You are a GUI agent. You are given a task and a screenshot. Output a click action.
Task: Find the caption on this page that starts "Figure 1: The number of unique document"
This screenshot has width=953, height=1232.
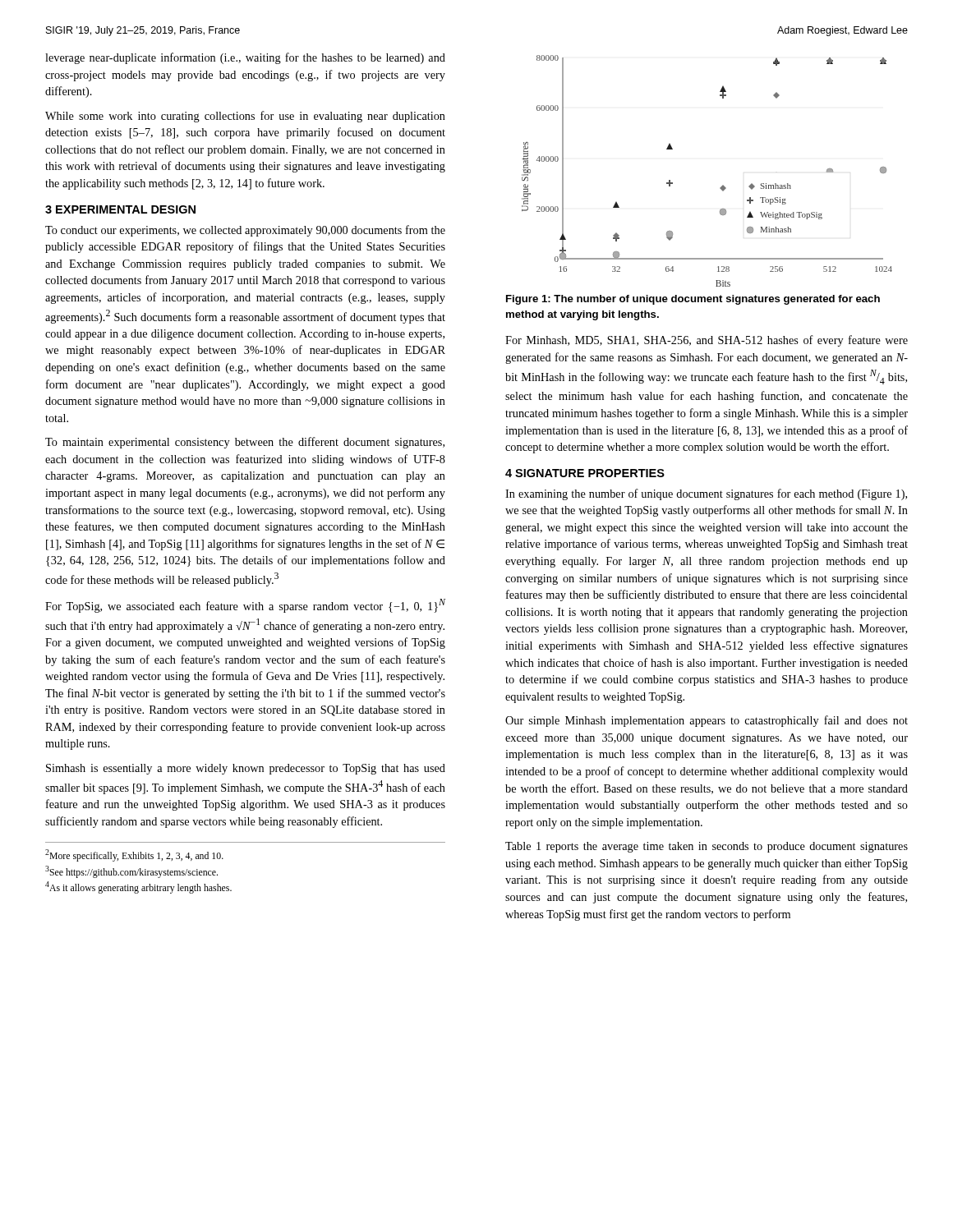pos(693,306)
